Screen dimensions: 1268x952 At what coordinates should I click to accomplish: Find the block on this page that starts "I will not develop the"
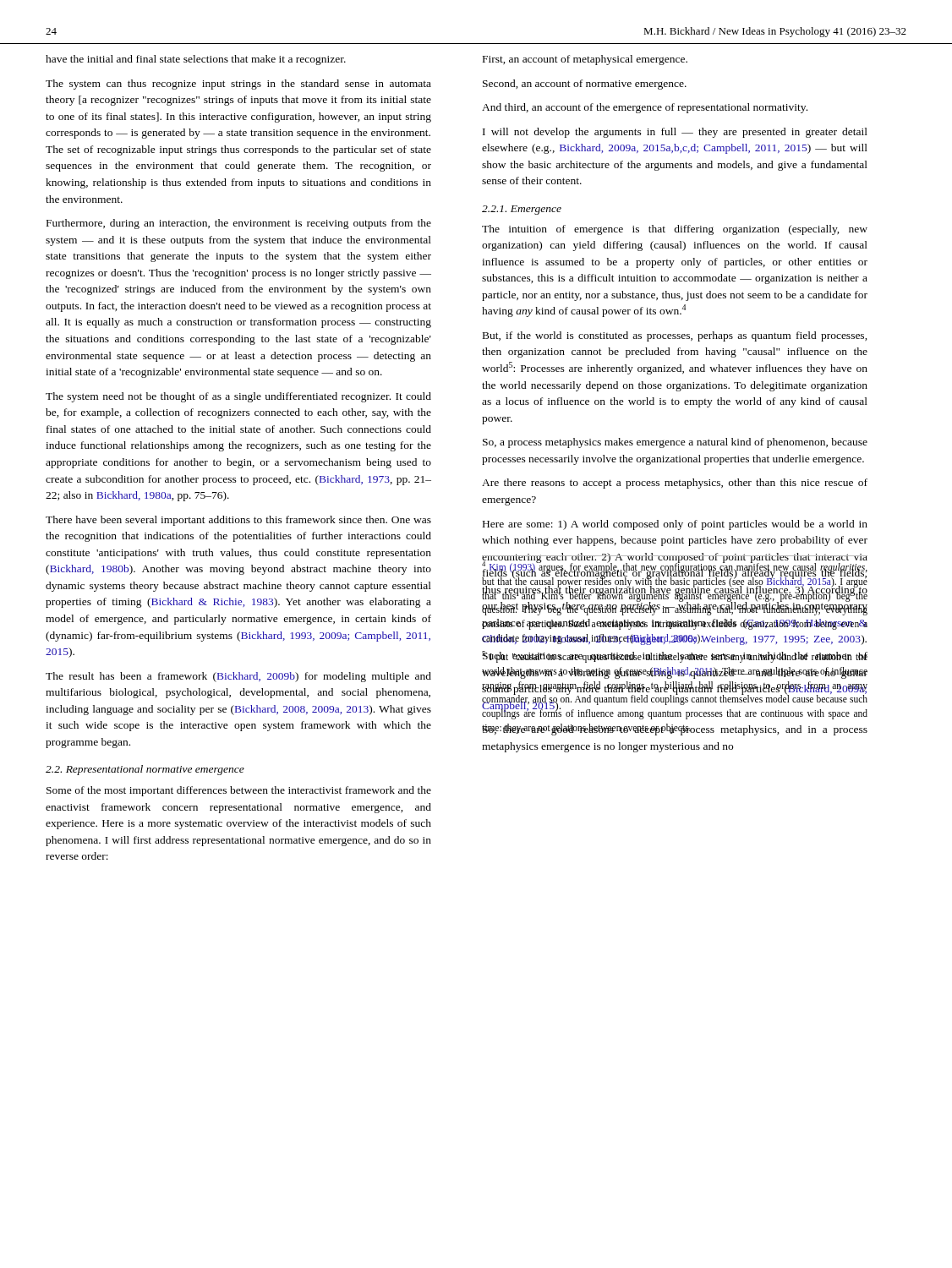(675, 156)
